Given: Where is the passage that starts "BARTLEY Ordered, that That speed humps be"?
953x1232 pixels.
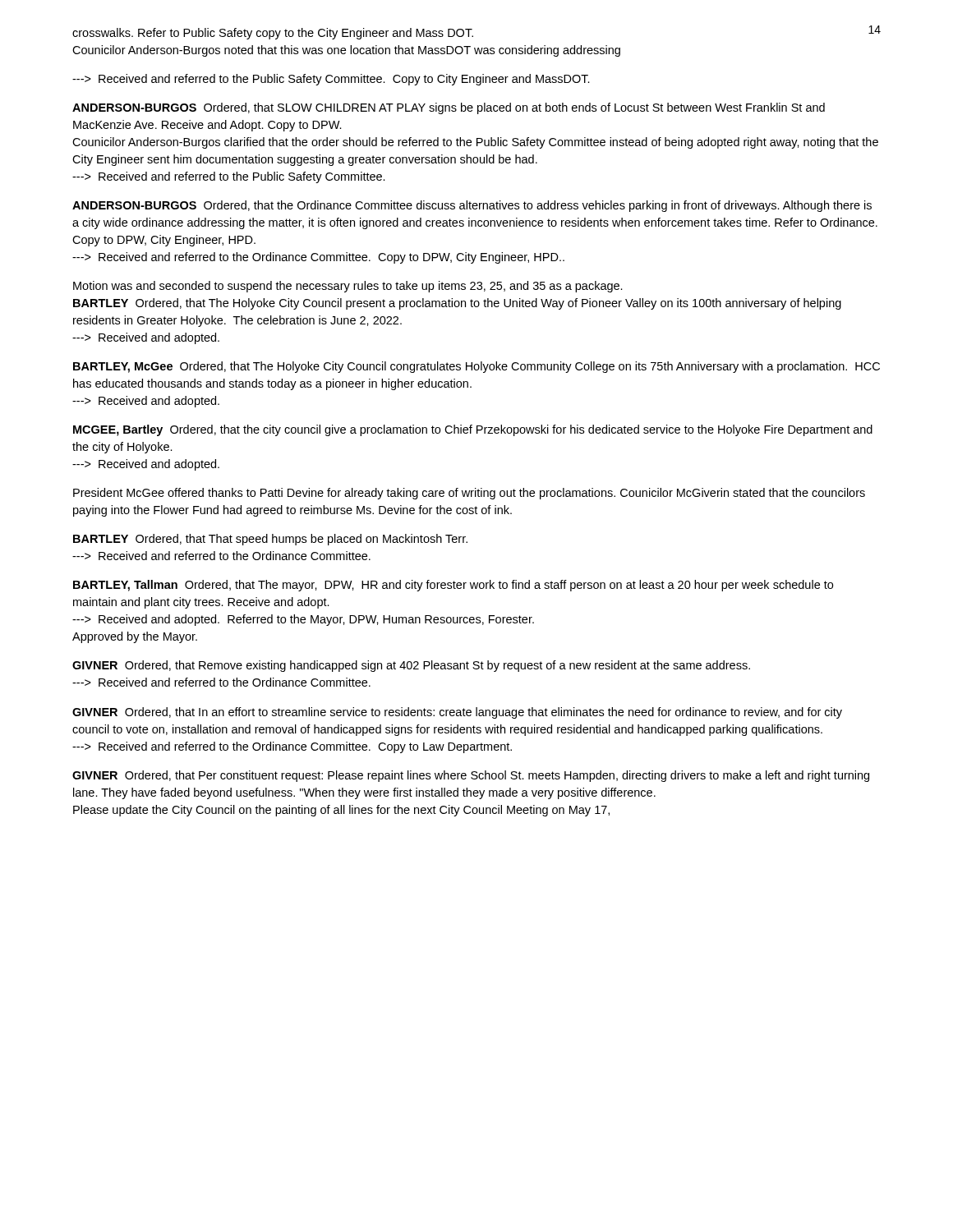Looking at the screenshot, I should 270,548.
